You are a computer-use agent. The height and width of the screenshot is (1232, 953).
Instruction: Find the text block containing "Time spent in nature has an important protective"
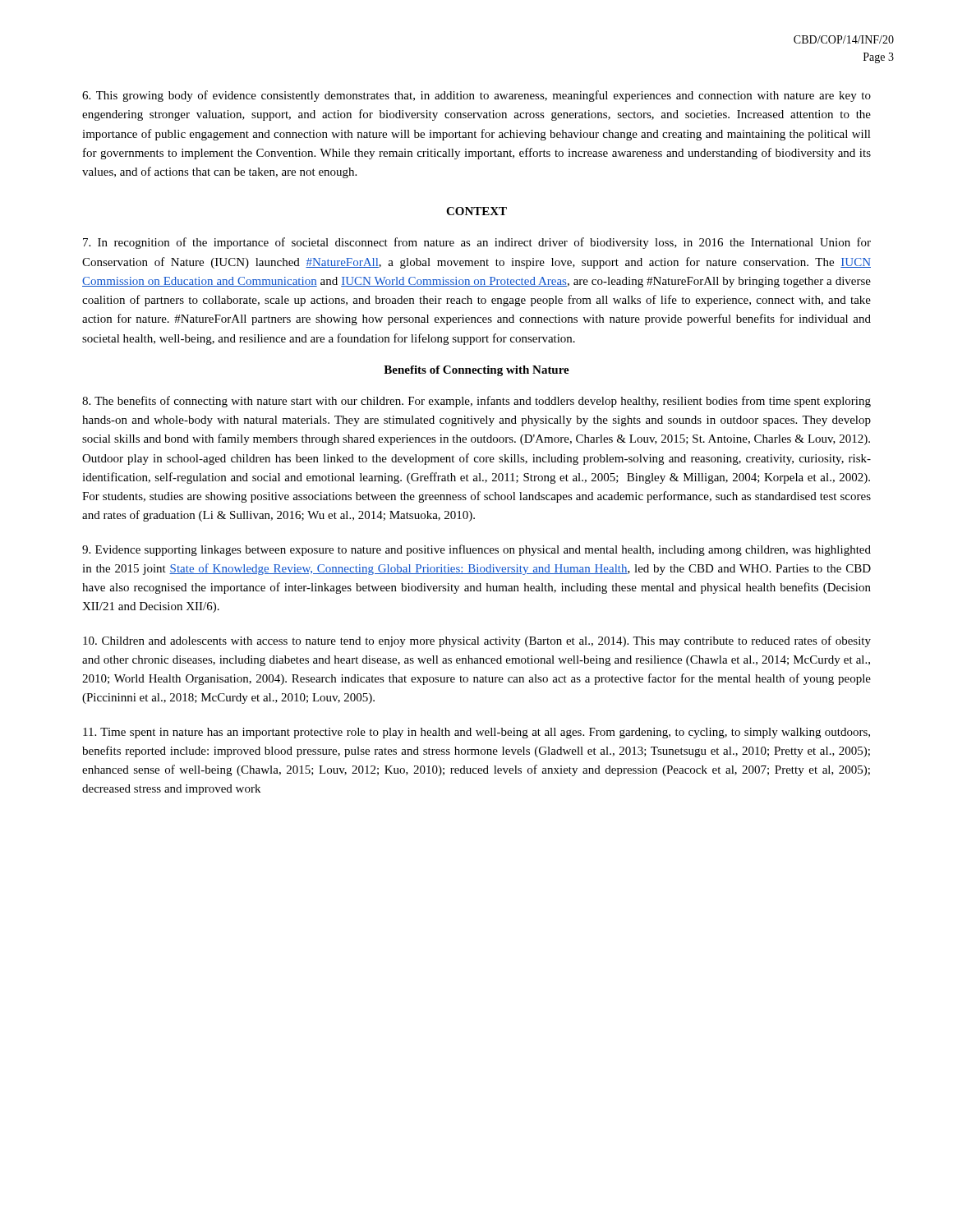tap(476, 760)
